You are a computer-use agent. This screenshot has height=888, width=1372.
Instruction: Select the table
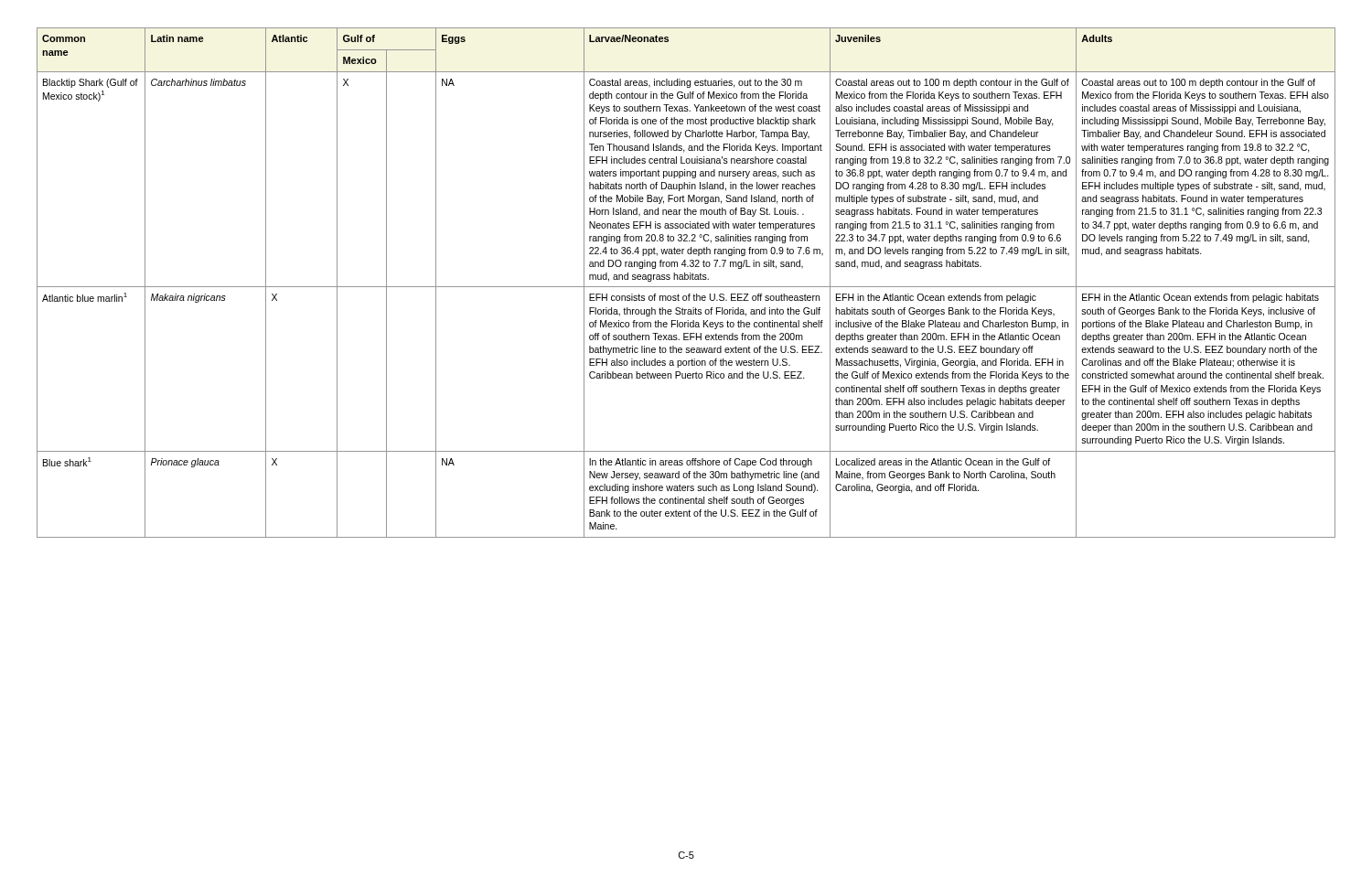[x=686, y=434]
